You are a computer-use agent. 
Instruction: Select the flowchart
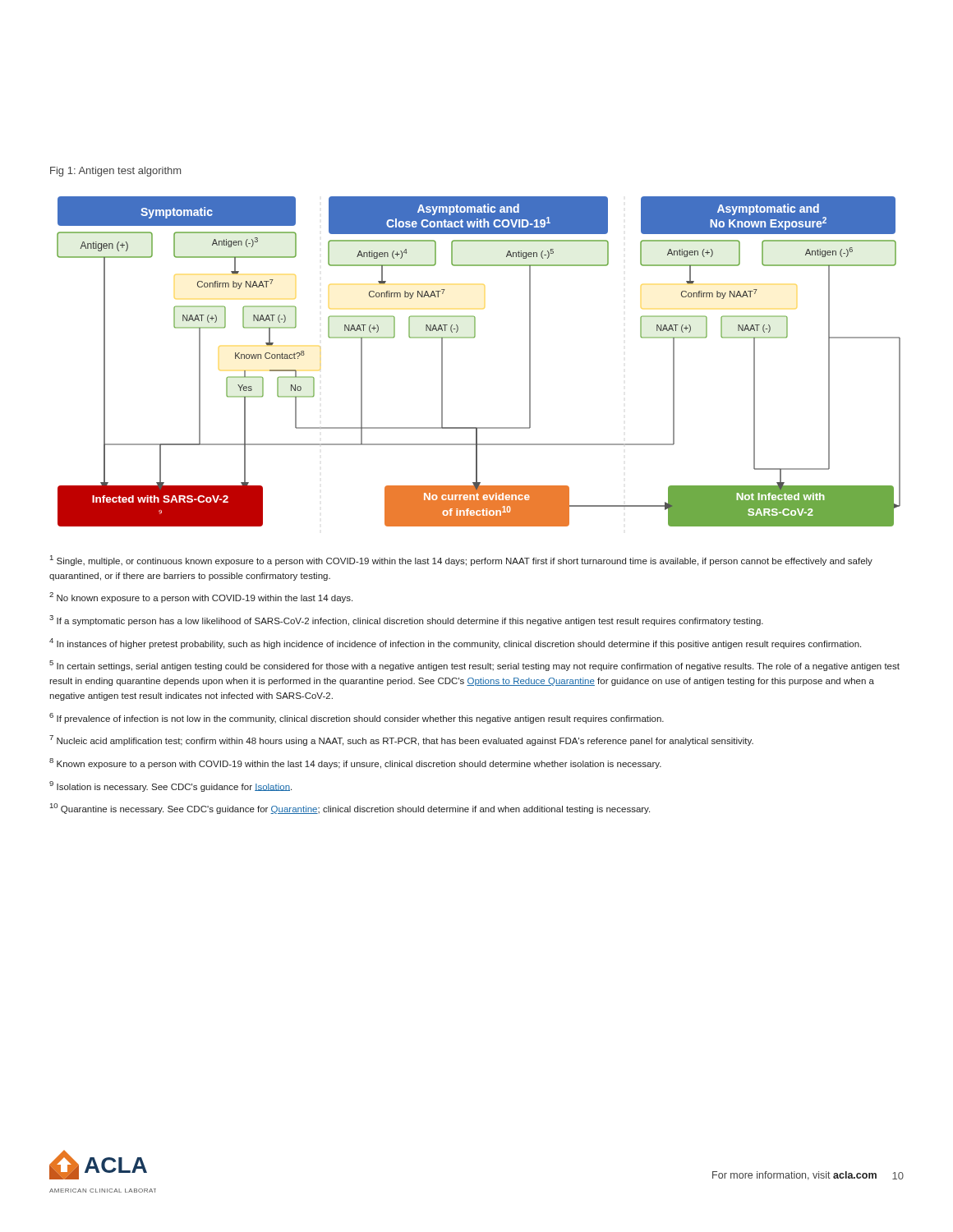(x=476, y=363)
